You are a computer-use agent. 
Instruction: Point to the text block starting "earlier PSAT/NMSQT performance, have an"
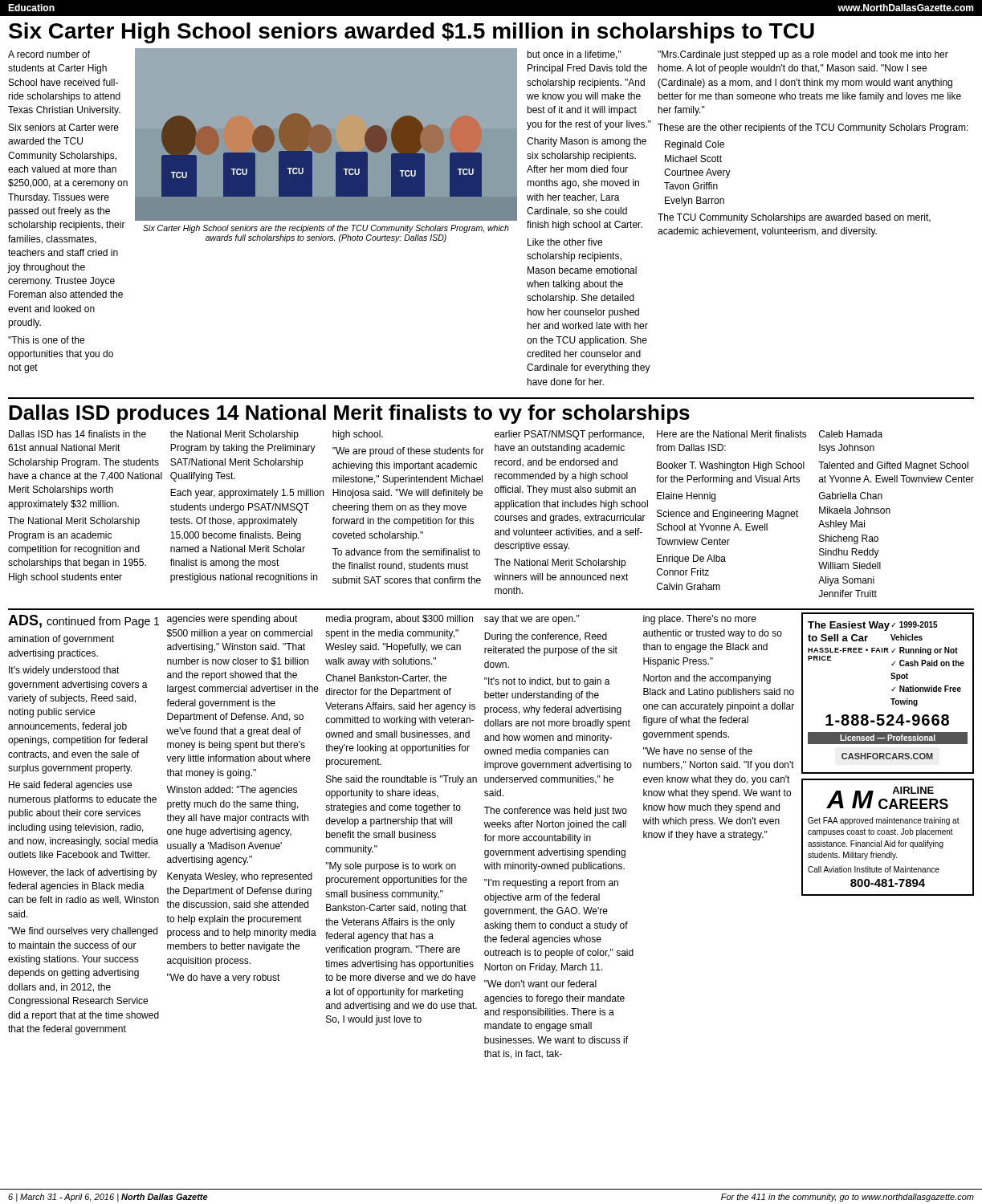pyautogui.click(x=572, y=513)
